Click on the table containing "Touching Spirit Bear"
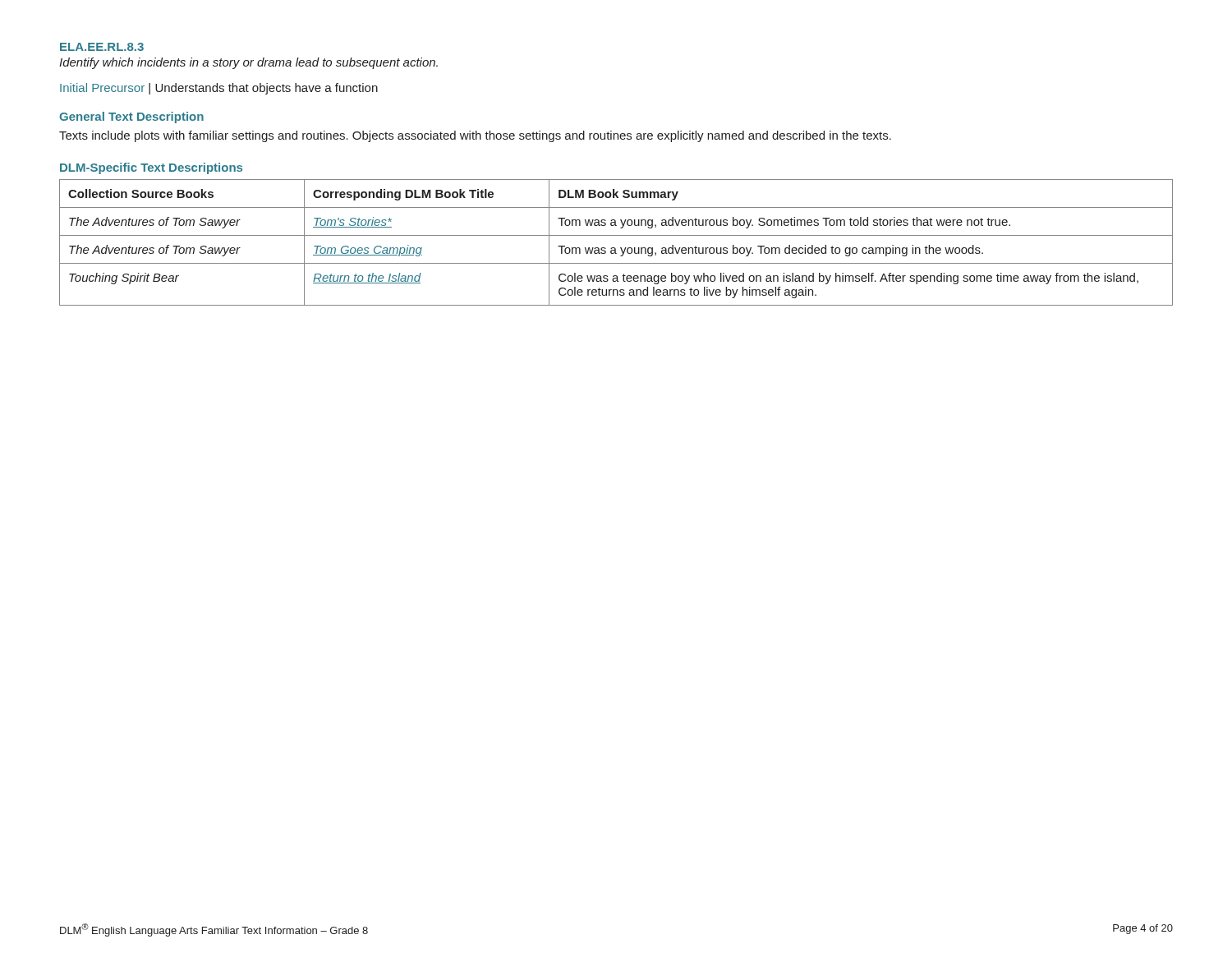This screenshot has height=953, width=1232. (616, 242)
